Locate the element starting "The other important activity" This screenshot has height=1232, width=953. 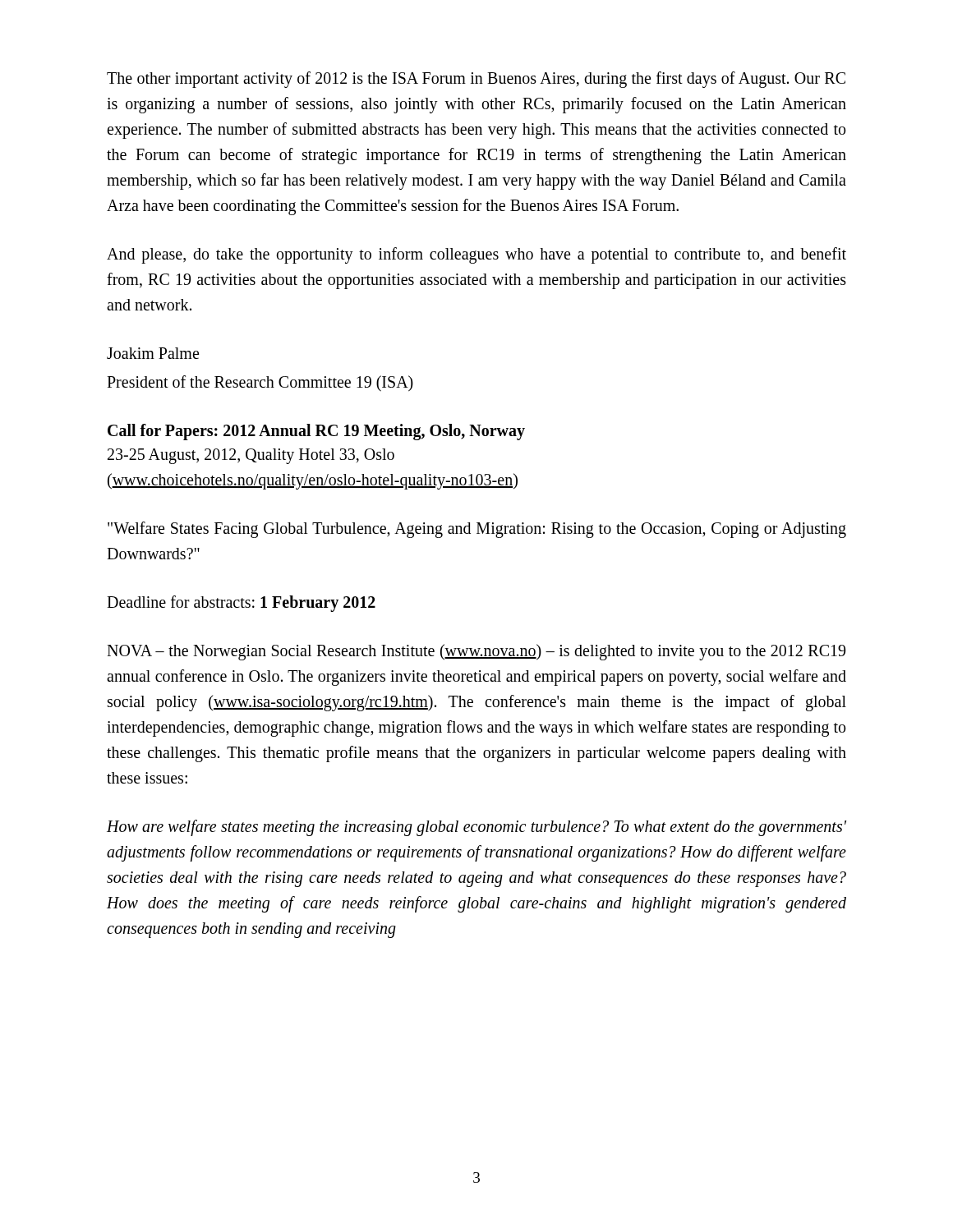(476, 142)
